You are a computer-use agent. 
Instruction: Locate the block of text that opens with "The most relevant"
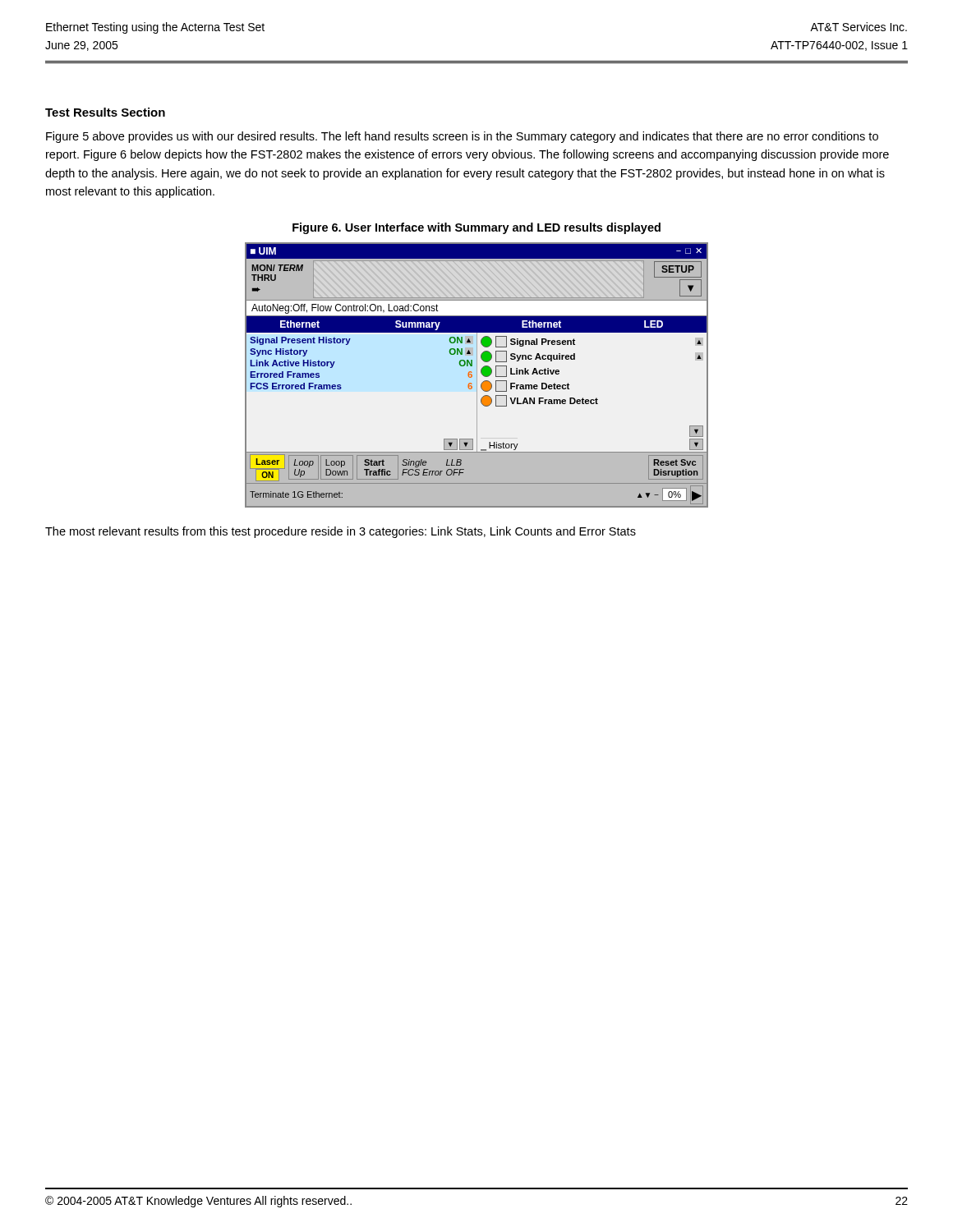pyautogui.click(x=340, y=531)
